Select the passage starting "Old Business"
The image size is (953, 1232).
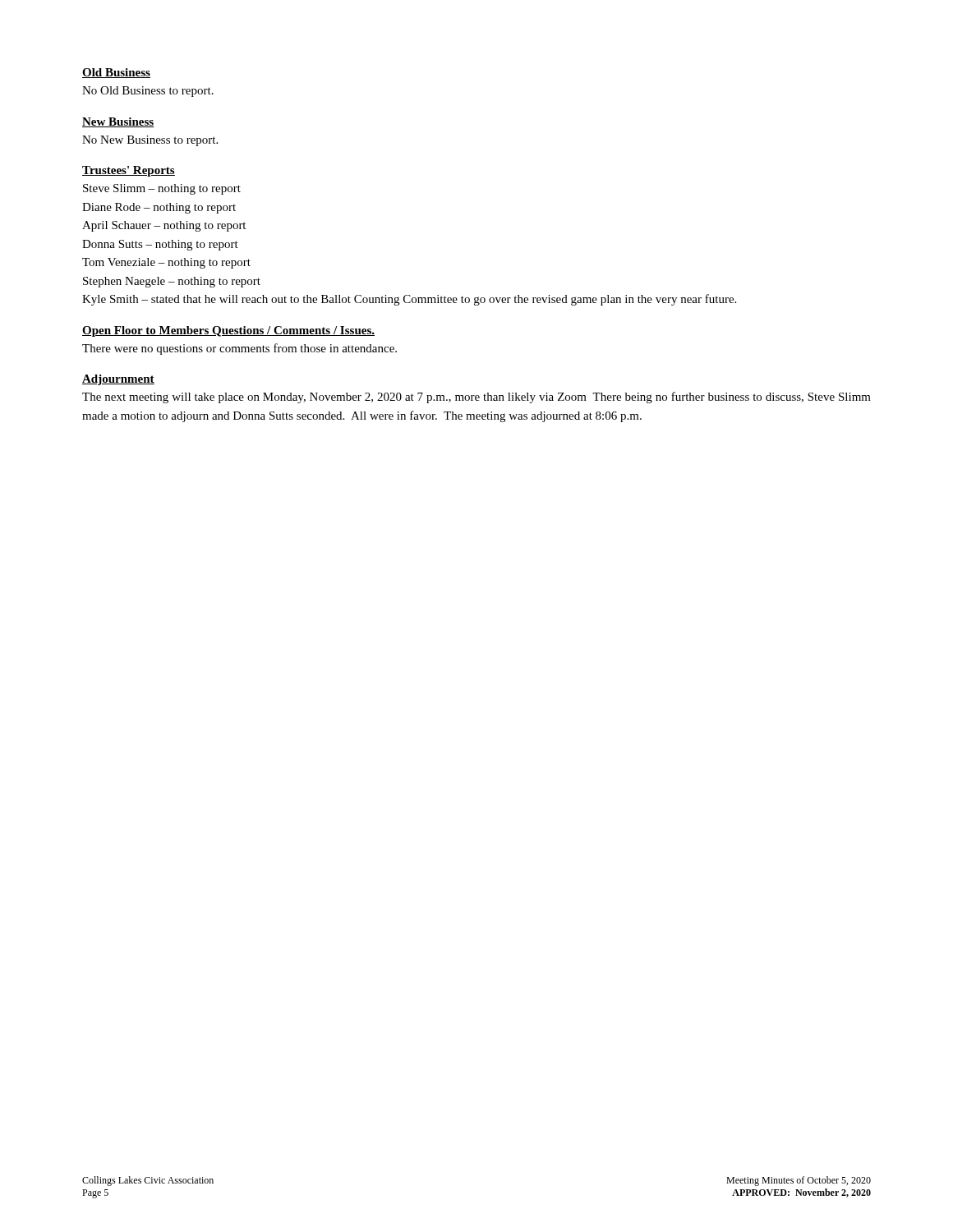(116, 72)
